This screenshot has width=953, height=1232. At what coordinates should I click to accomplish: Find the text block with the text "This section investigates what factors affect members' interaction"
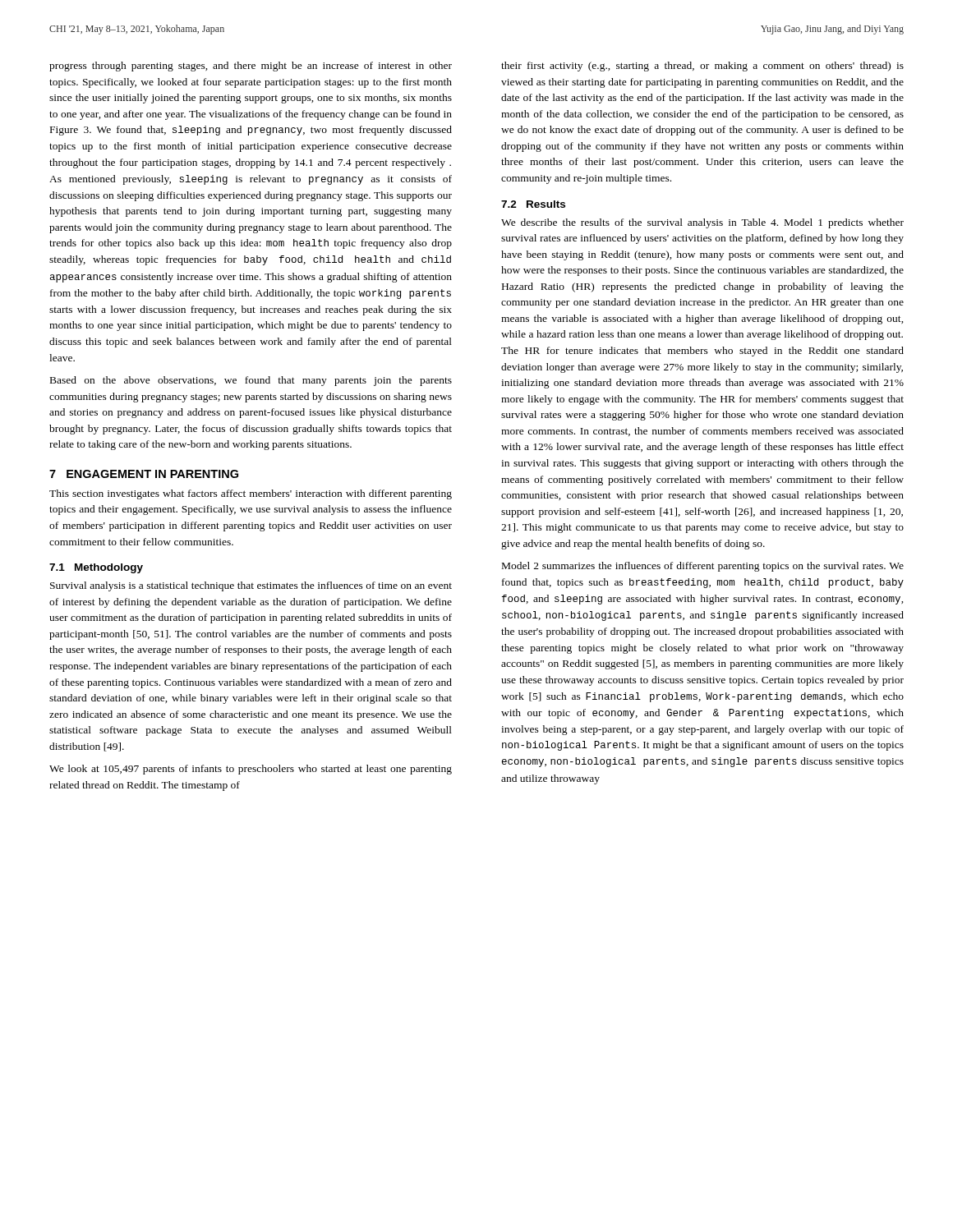[251, 517]
